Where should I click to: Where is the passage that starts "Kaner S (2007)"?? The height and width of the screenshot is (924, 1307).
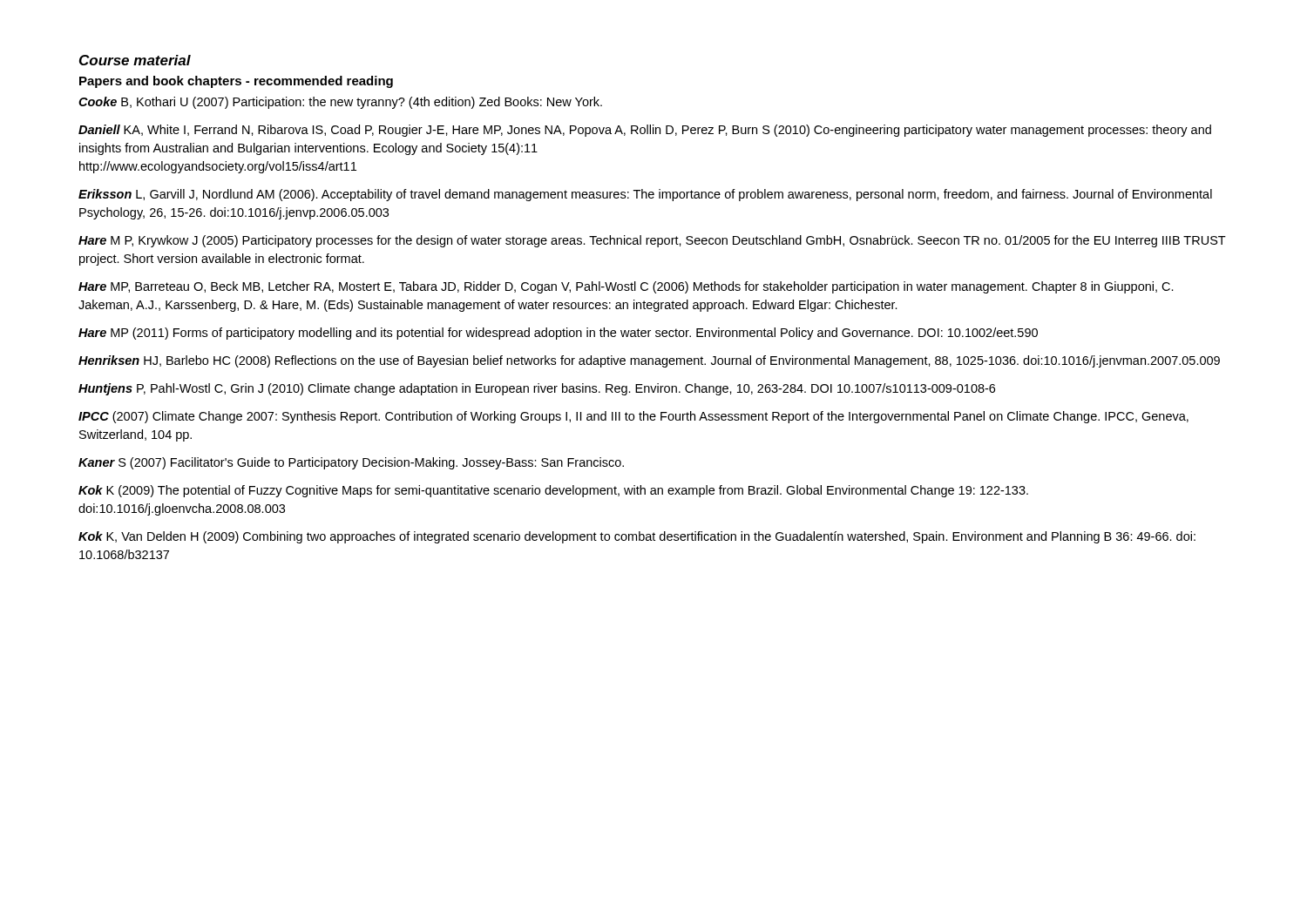pos(351,463)
